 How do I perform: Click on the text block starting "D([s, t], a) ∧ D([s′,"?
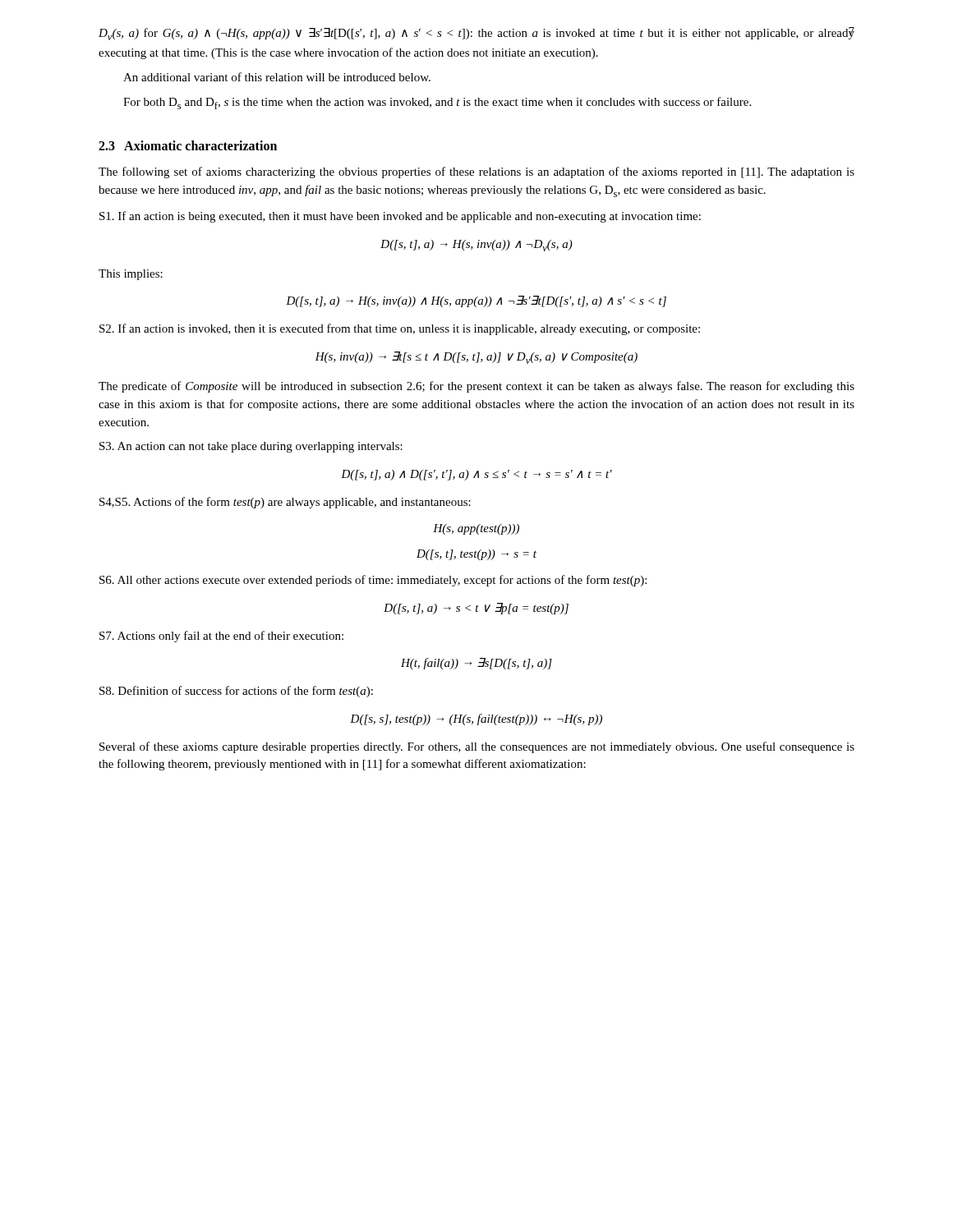476,474
